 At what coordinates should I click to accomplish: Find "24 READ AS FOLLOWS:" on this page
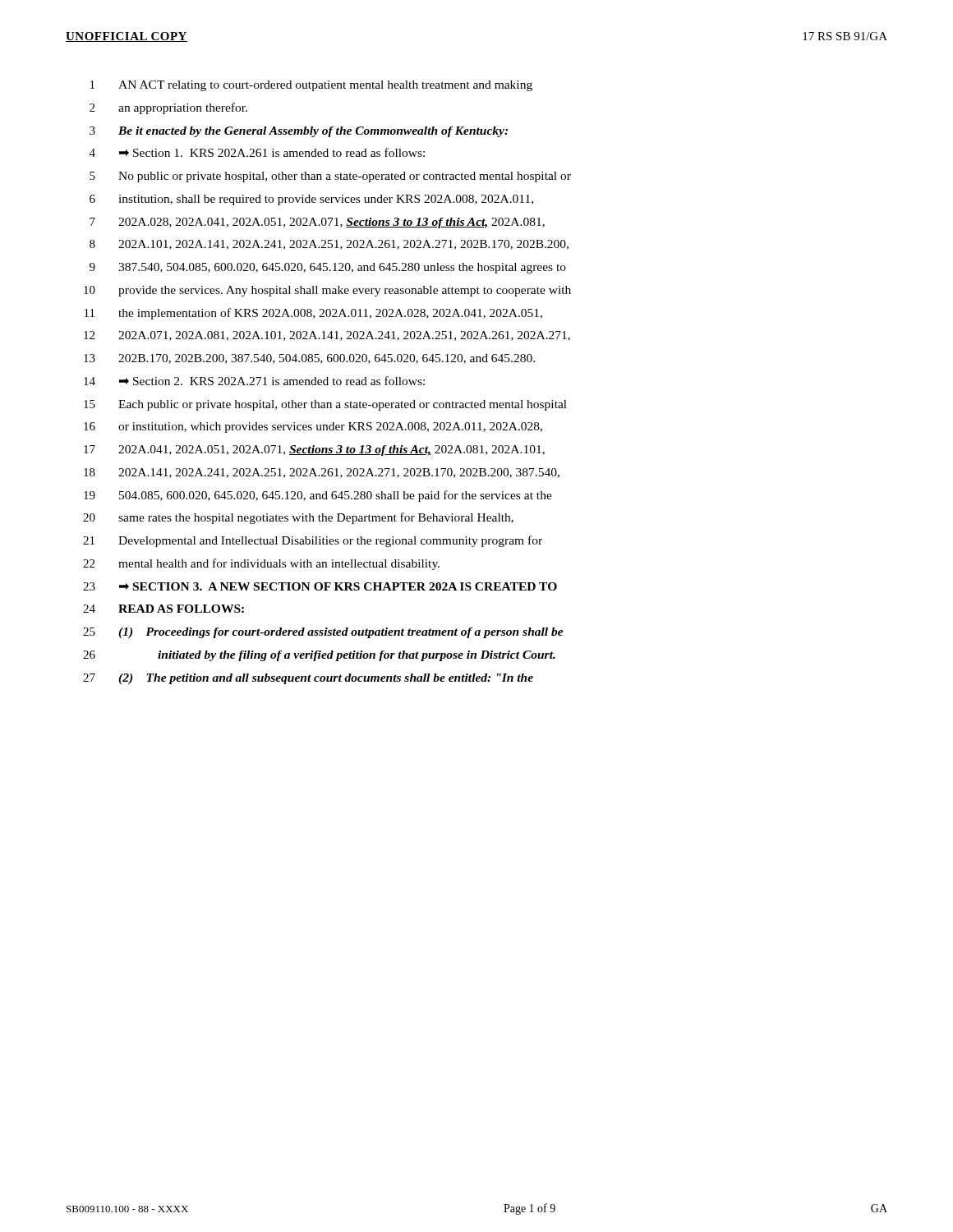tap(163, 609)
